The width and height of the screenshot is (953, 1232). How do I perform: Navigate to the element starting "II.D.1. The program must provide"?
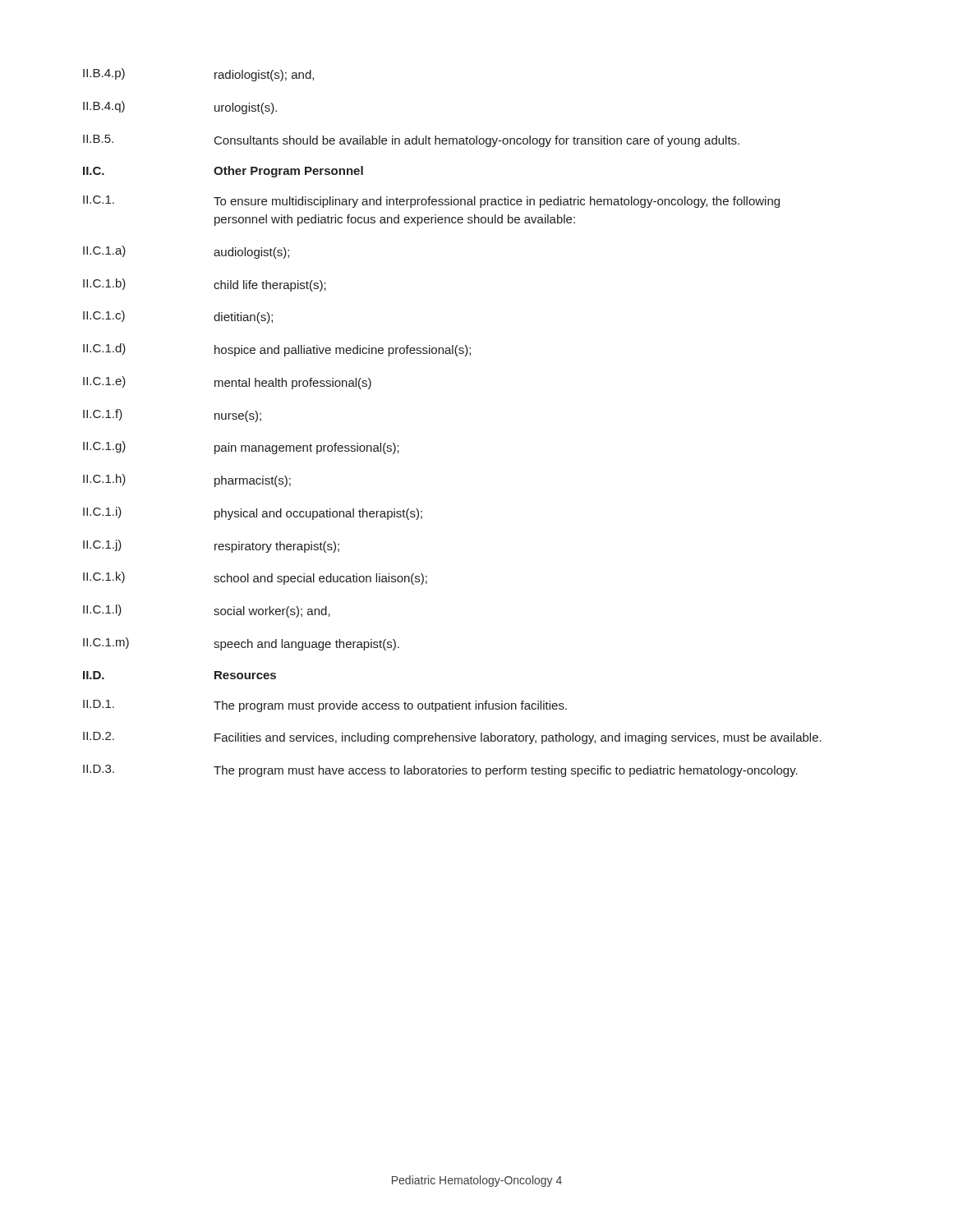pos(460,705)
